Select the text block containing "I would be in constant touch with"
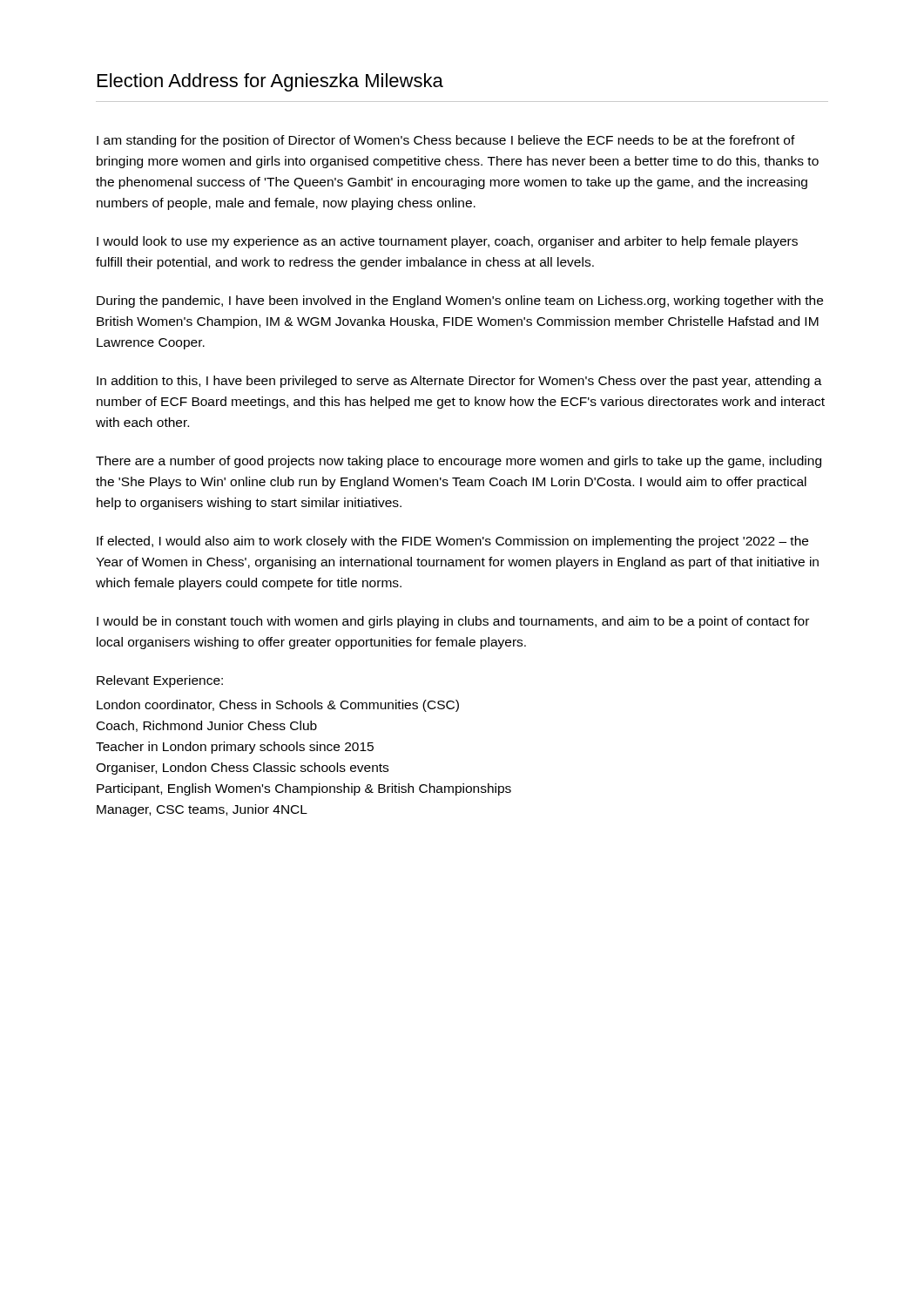 coord(453,632)
